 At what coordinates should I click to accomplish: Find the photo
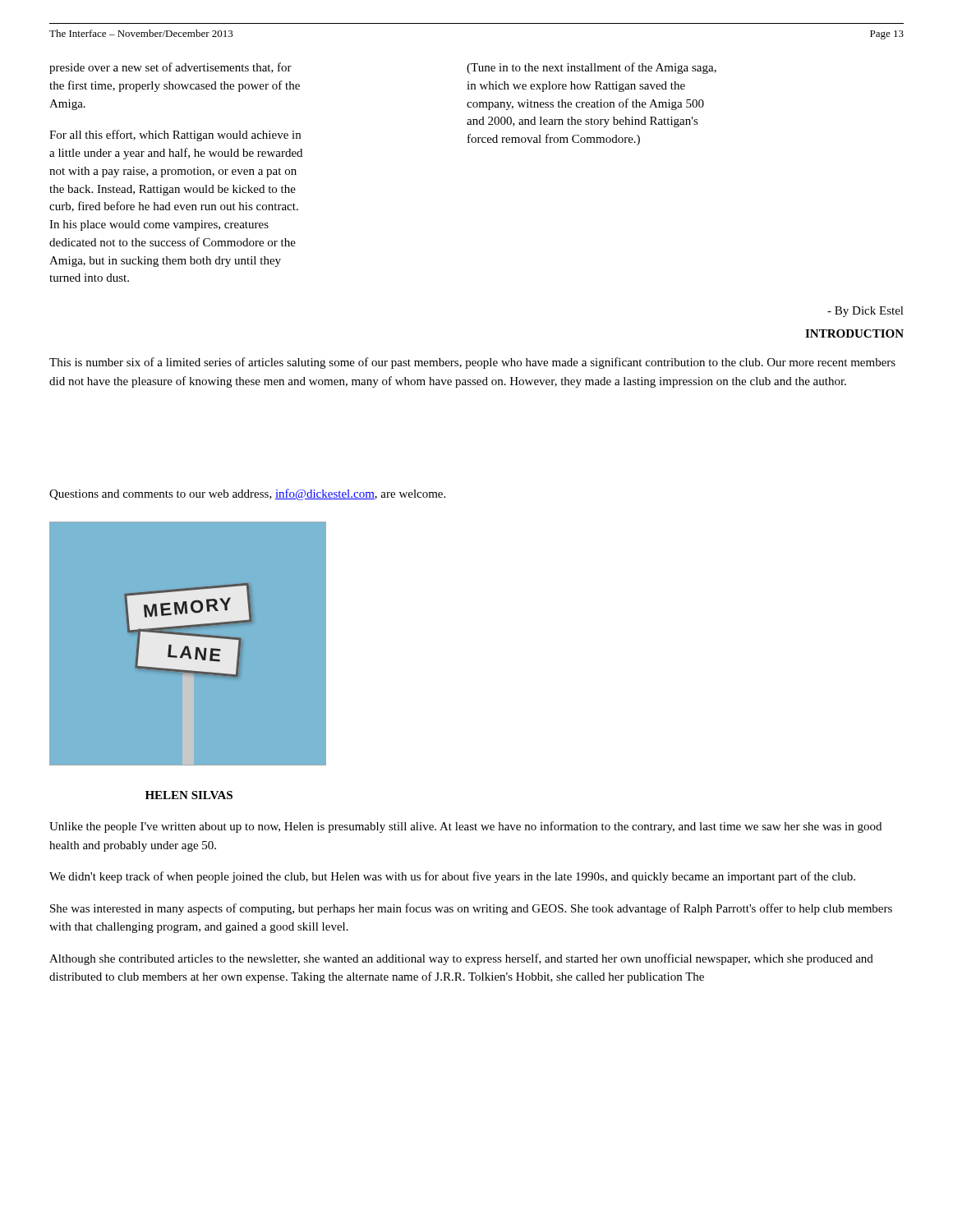point(188,643)
